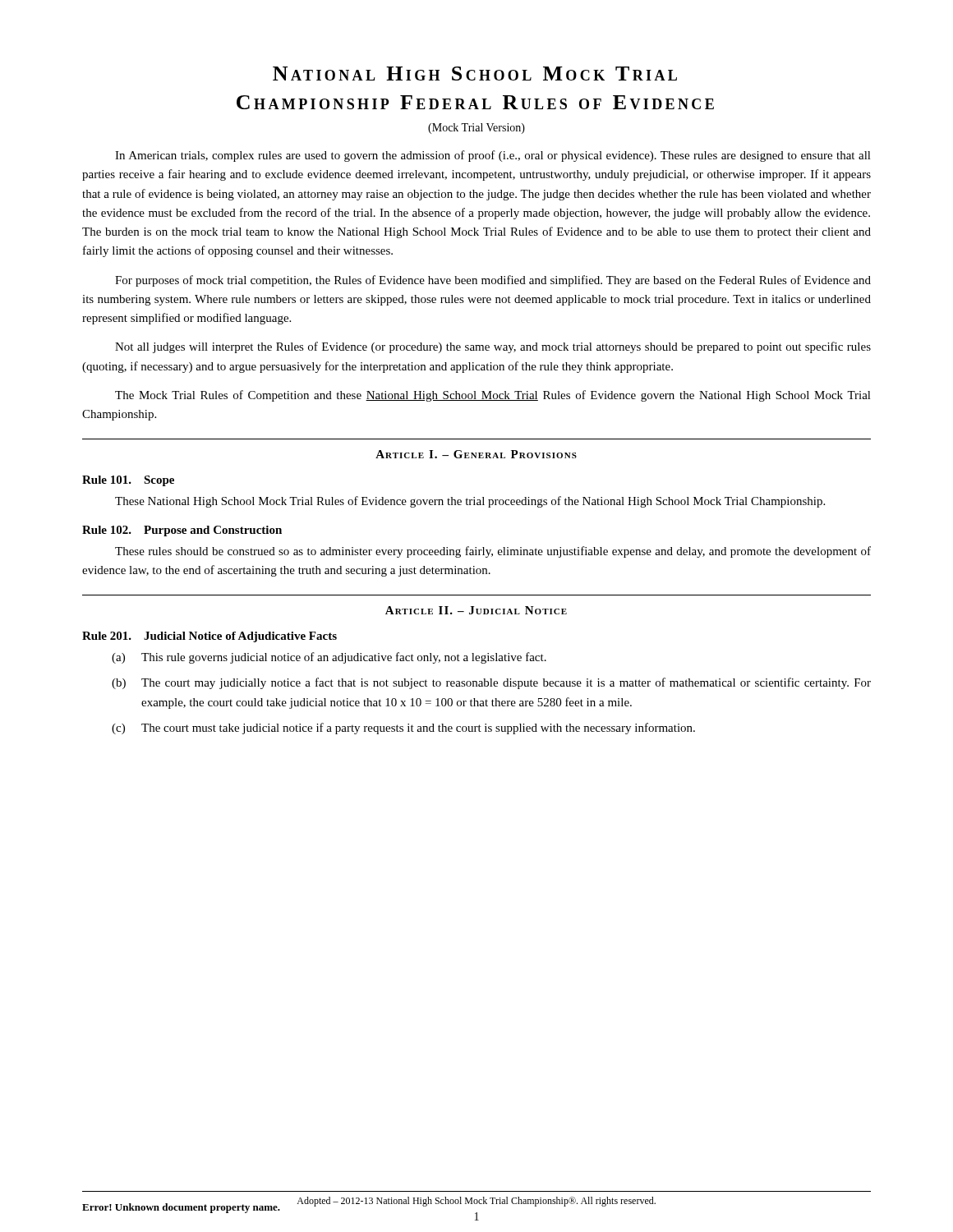This screenshot has width=953, height=1232.
Task: Navigate to the passage starting "(a) This rule governs judicial notice of an"
Action: (476, 658)
